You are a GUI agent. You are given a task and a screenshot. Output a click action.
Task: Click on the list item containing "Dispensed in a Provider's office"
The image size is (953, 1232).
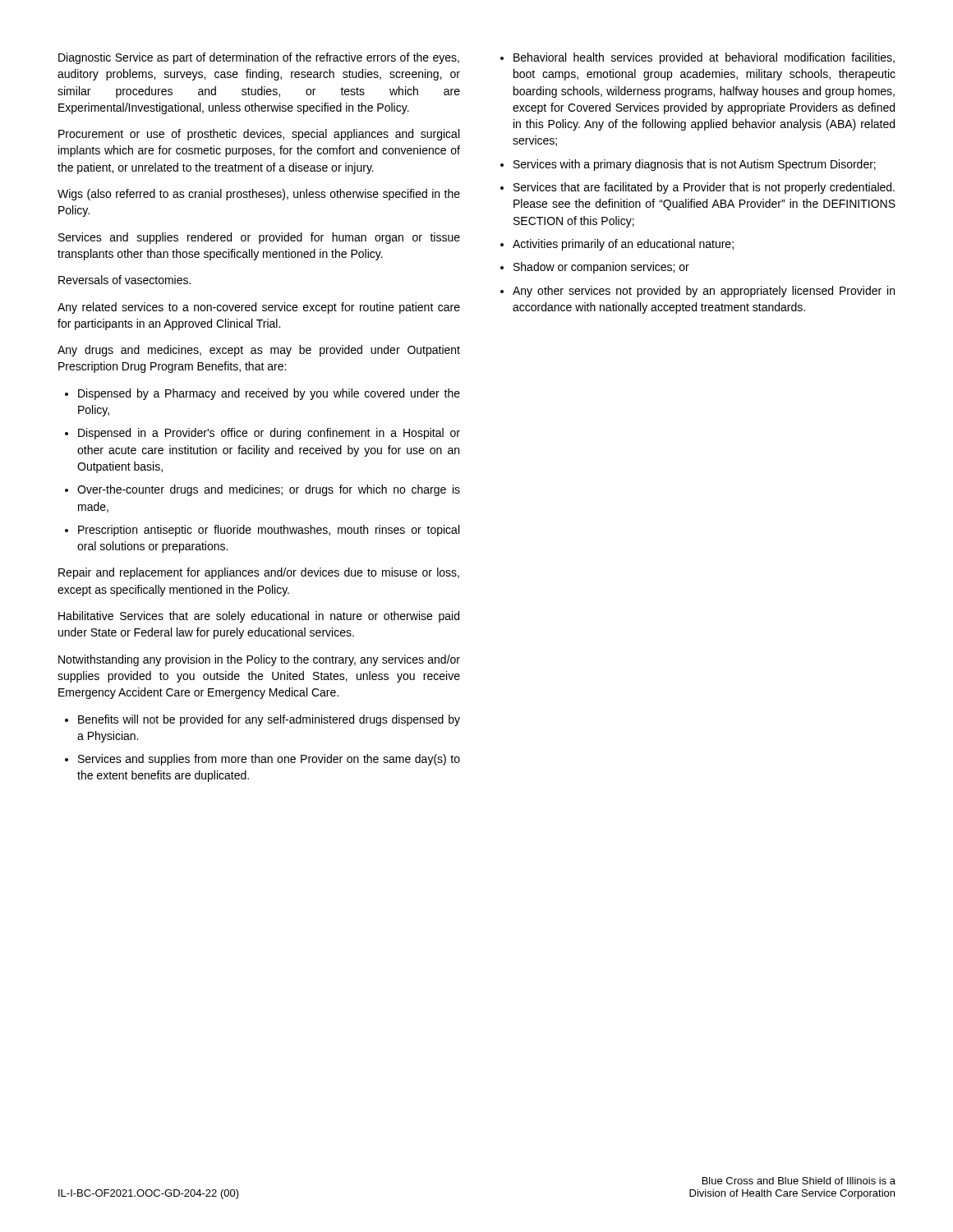(x=269, y=450)
